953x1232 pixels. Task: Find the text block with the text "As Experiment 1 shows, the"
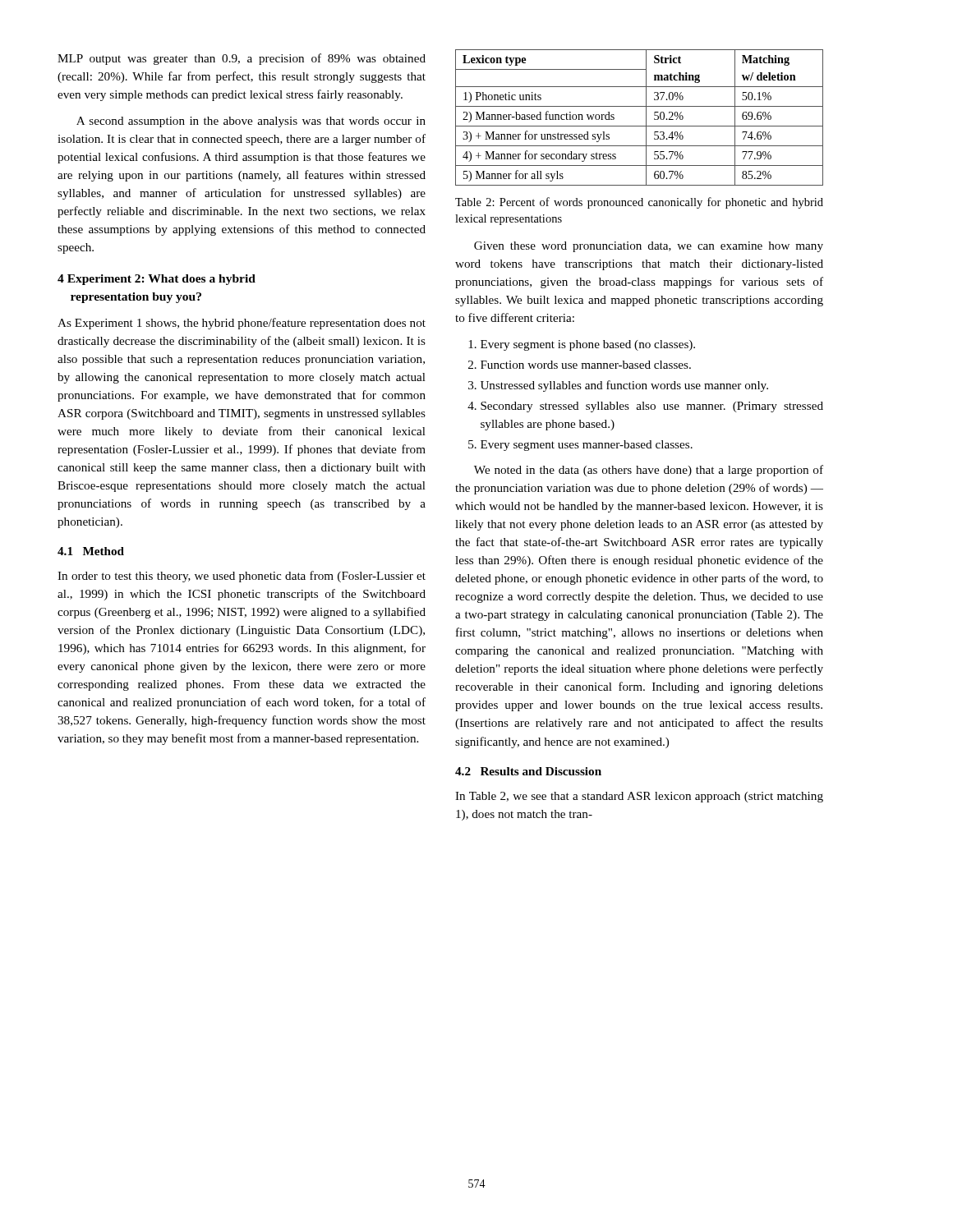coord(242,422)
